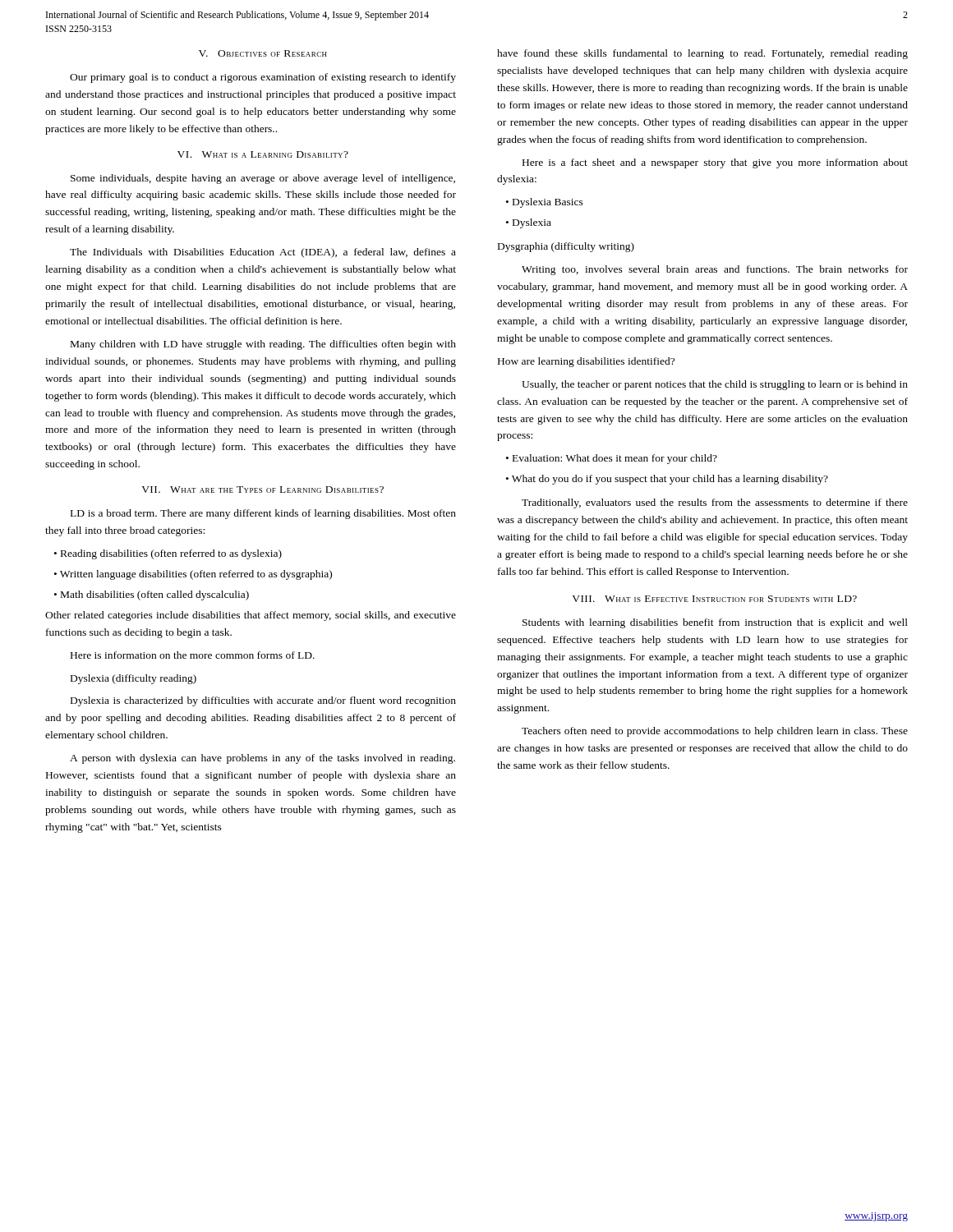Locate the block starting "The Individuals with Disabilities"
Screen dimensions: 1232x953
point(251,287)
